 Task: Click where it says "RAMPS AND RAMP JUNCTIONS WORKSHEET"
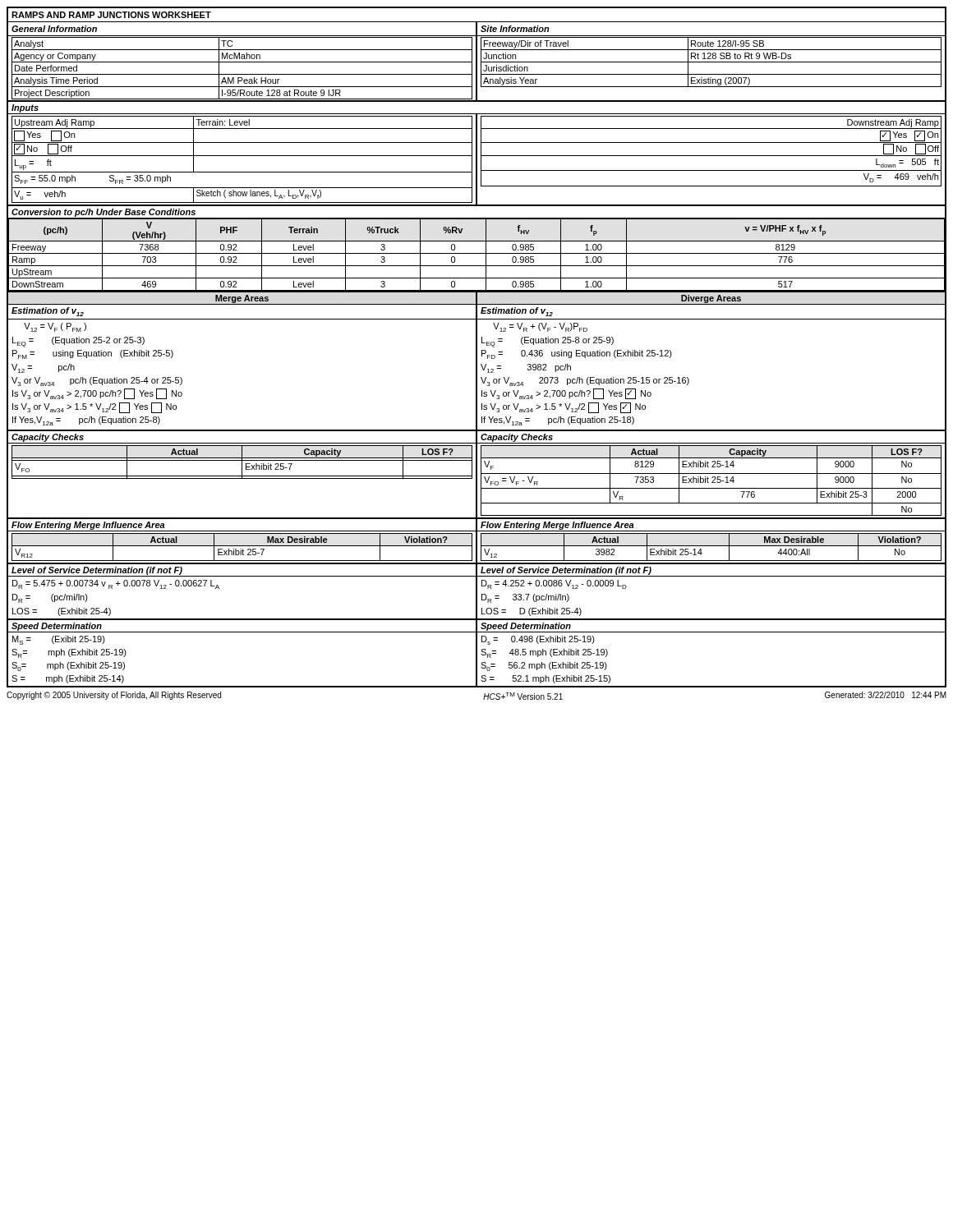111,15
